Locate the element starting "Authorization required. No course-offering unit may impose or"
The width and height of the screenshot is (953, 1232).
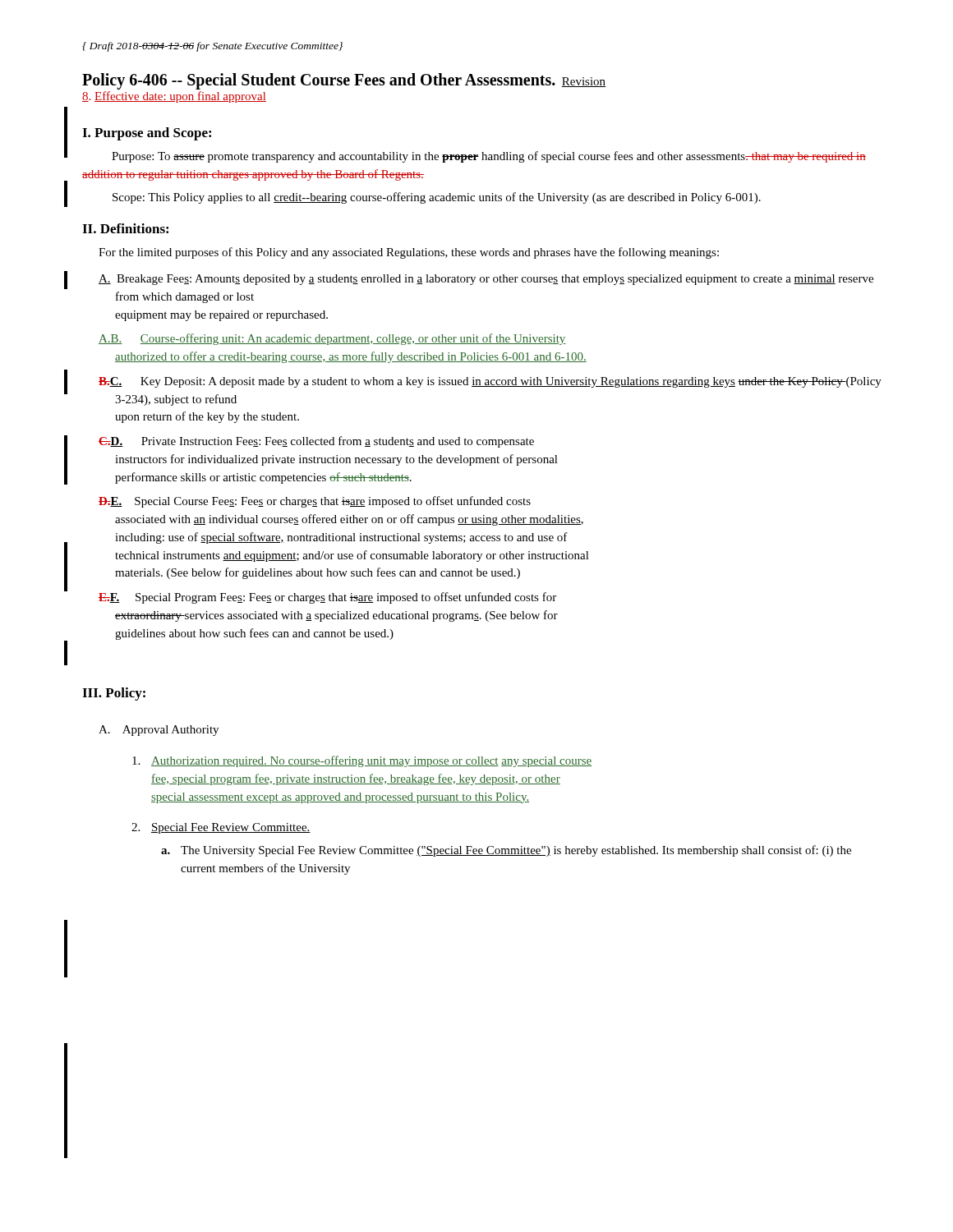coord(509,779)
